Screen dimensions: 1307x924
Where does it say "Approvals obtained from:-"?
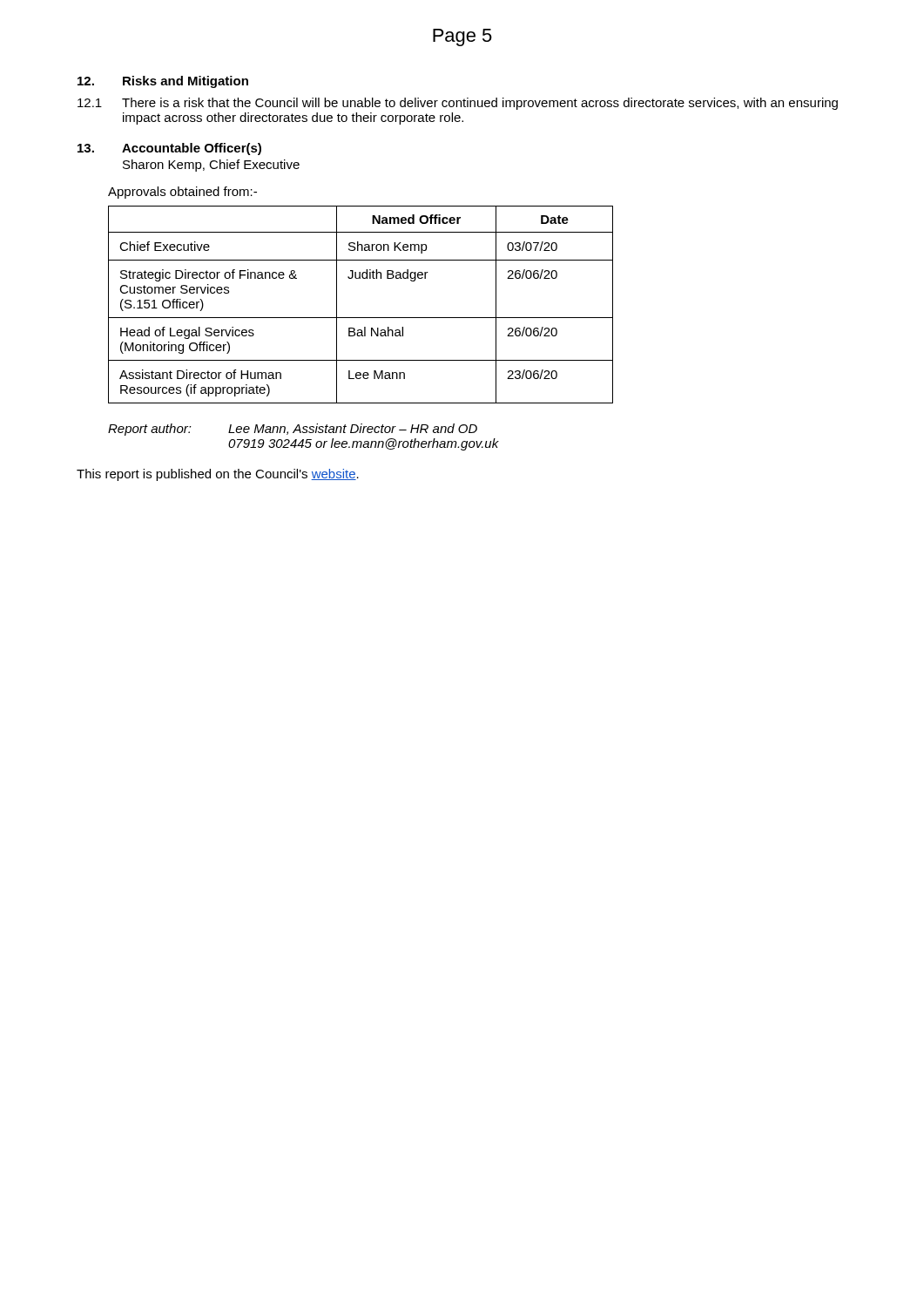point(183,191)
